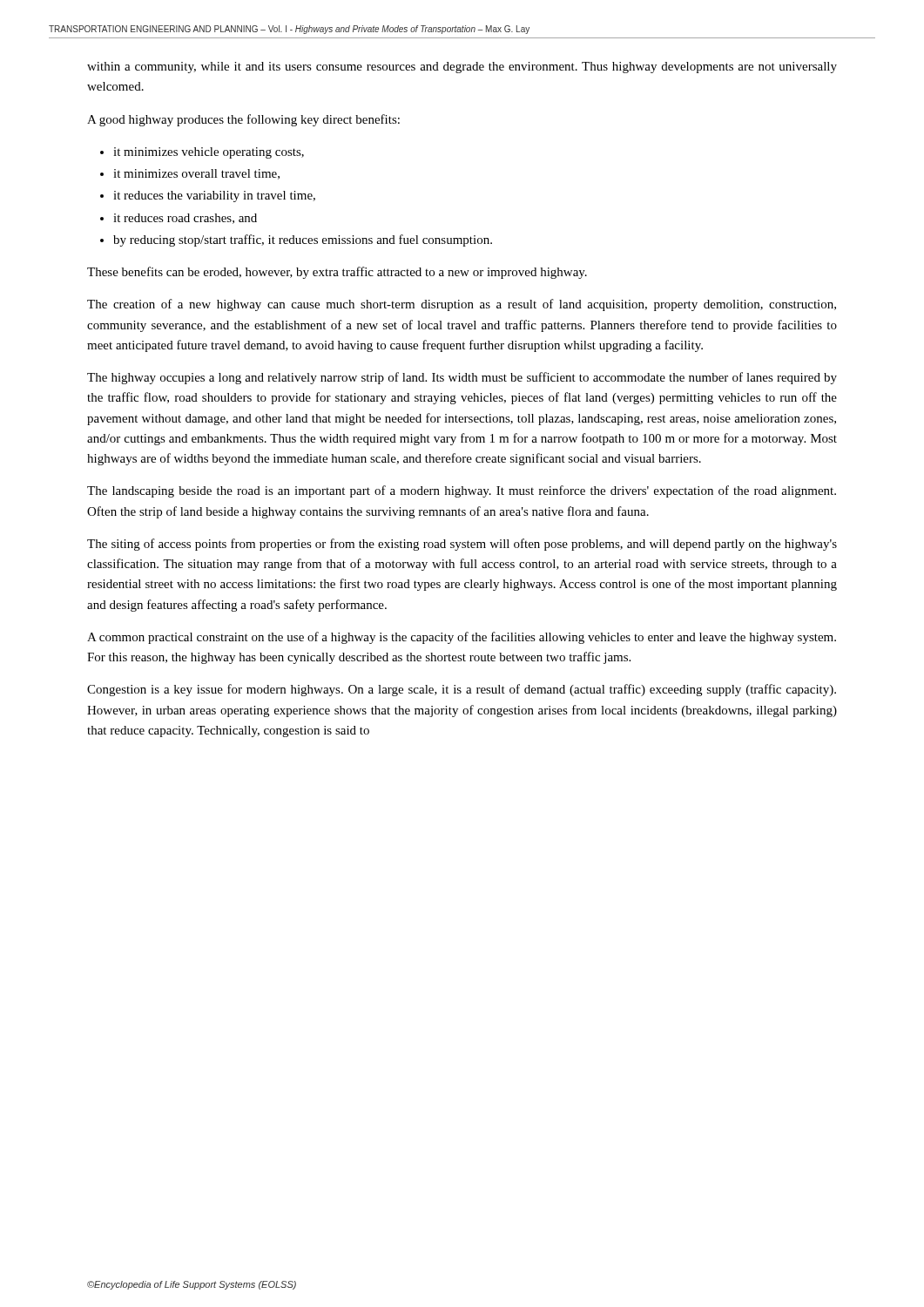The image size is (924, 1307).
Task: Click on the list item that reads "it reduces road"
Action: (185, 217)
